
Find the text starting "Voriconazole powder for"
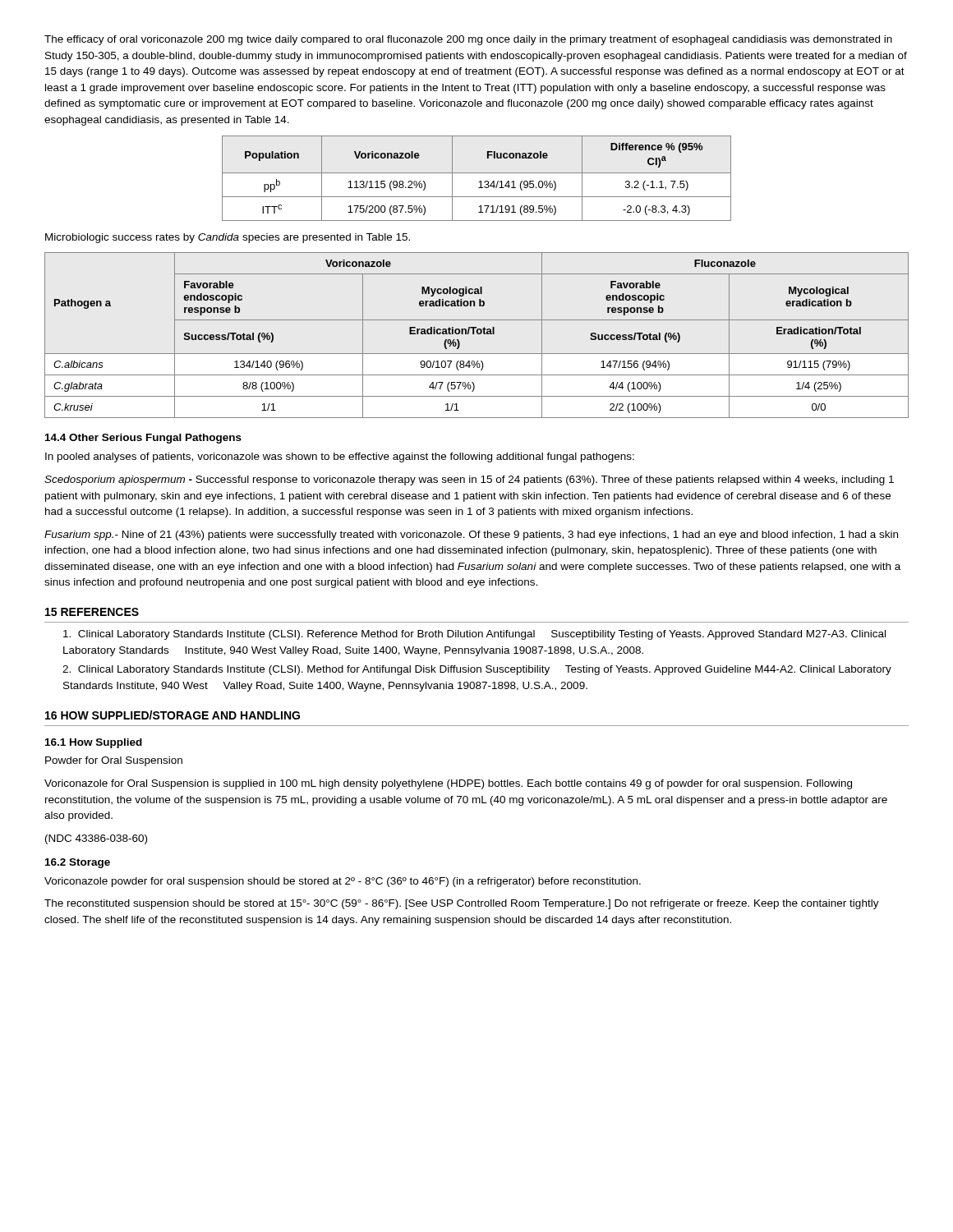pos(476,881)
